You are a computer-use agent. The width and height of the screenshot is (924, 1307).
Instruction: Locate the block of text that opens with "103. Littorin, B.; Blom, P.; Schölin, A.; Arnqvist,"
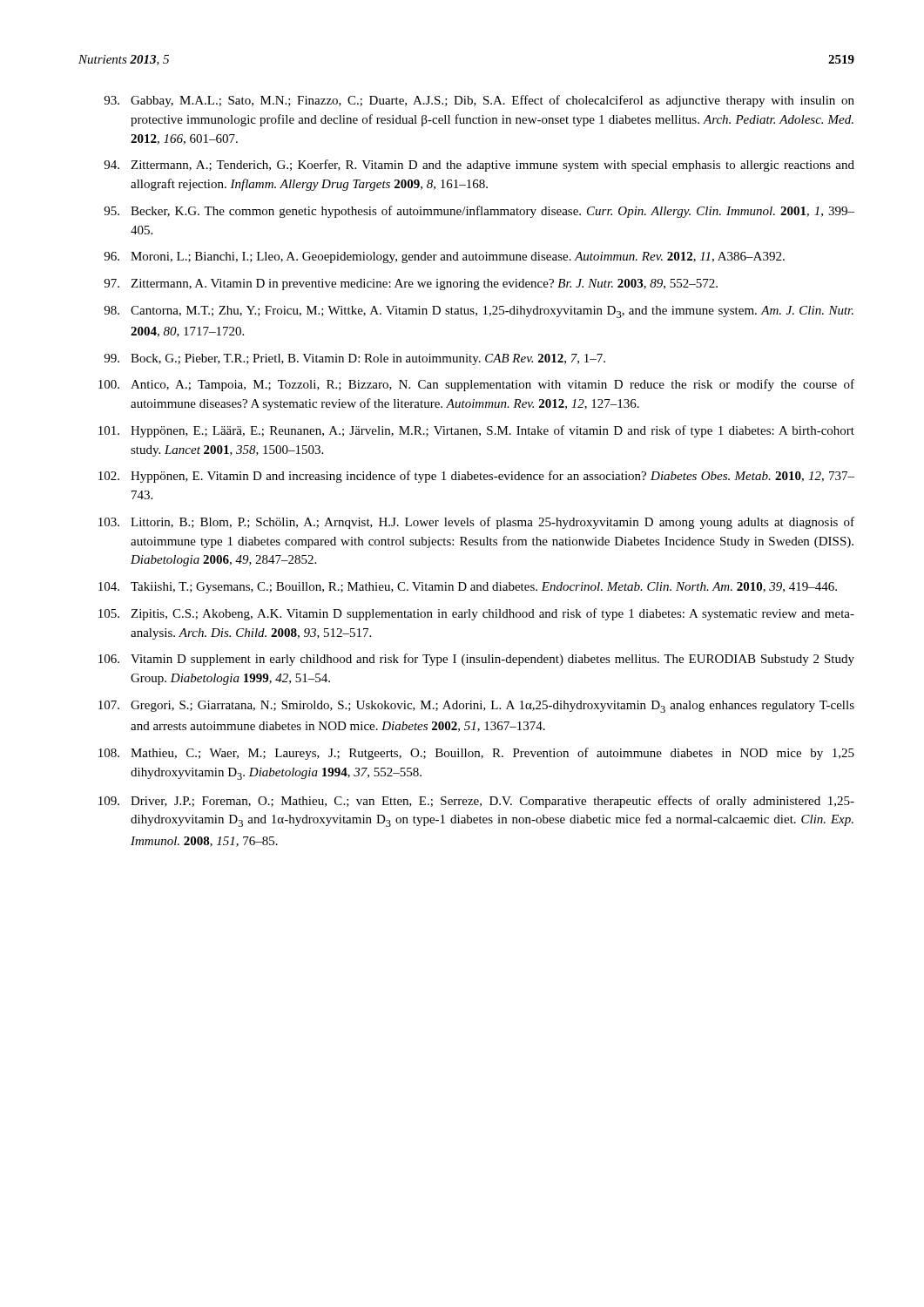(466, 542)
